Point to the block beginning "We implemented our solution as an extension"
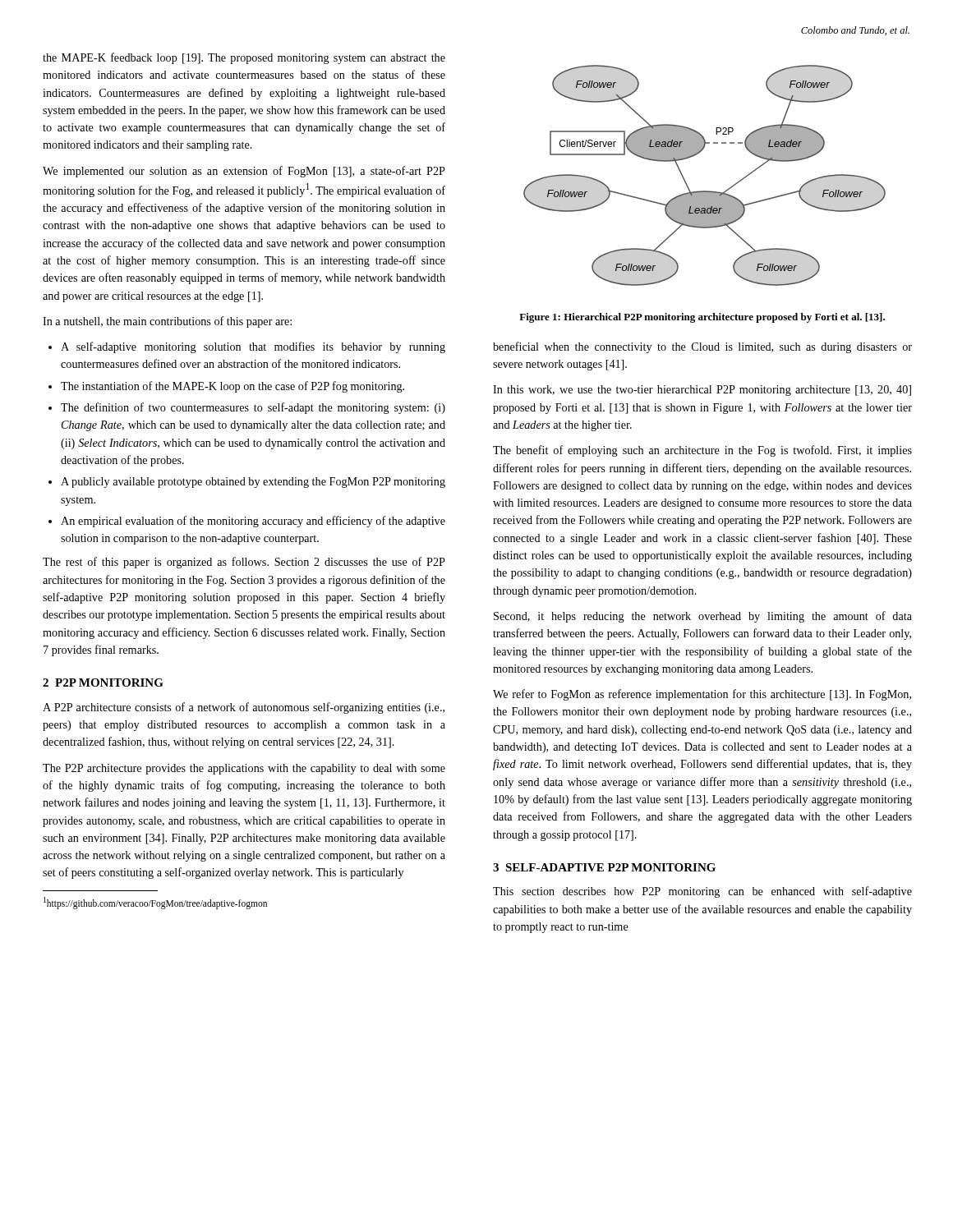This screenshot has height=1232, width=953. [x=244, y=233]
